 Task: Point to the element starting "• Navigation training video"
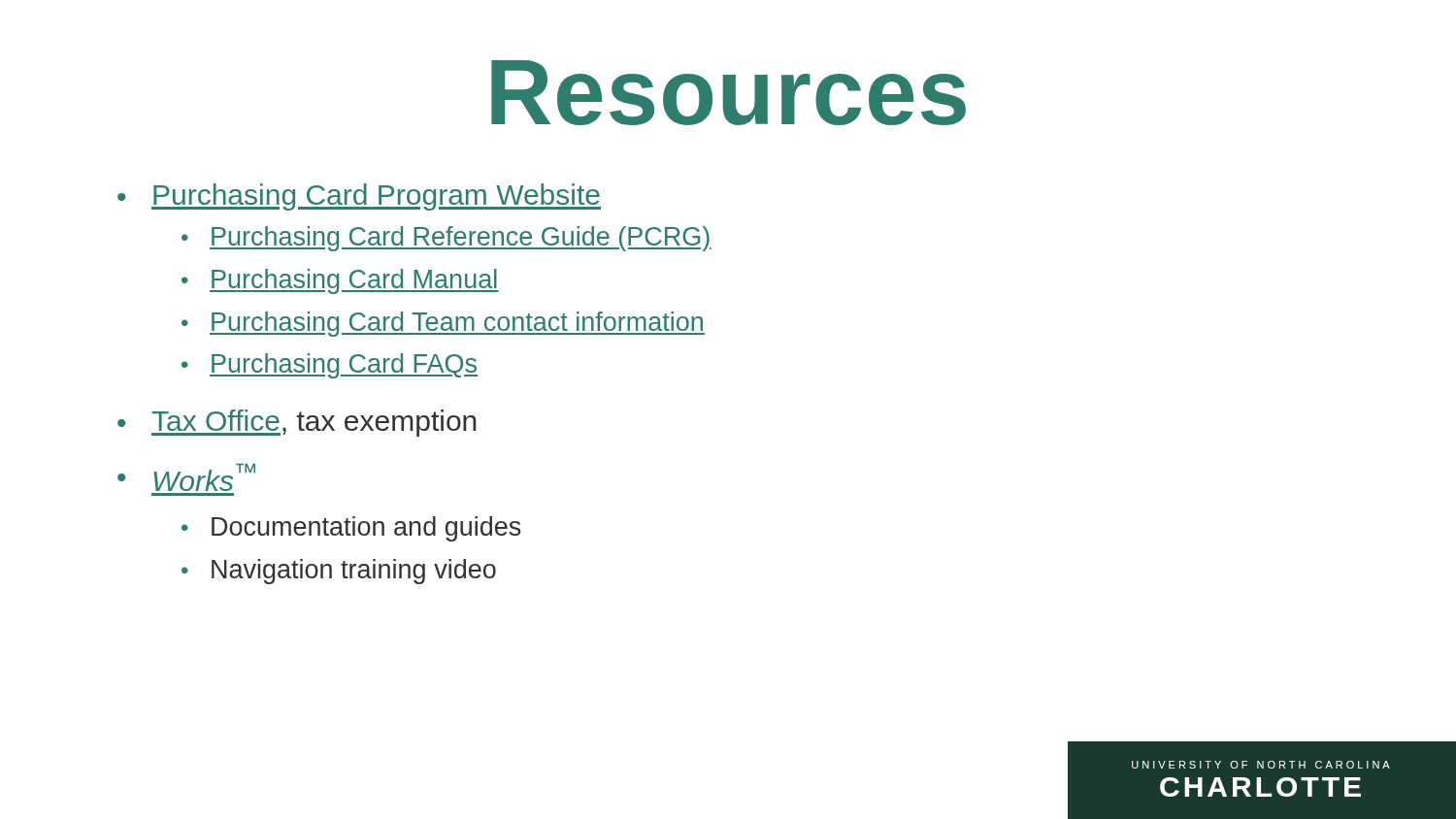(339, 570)
